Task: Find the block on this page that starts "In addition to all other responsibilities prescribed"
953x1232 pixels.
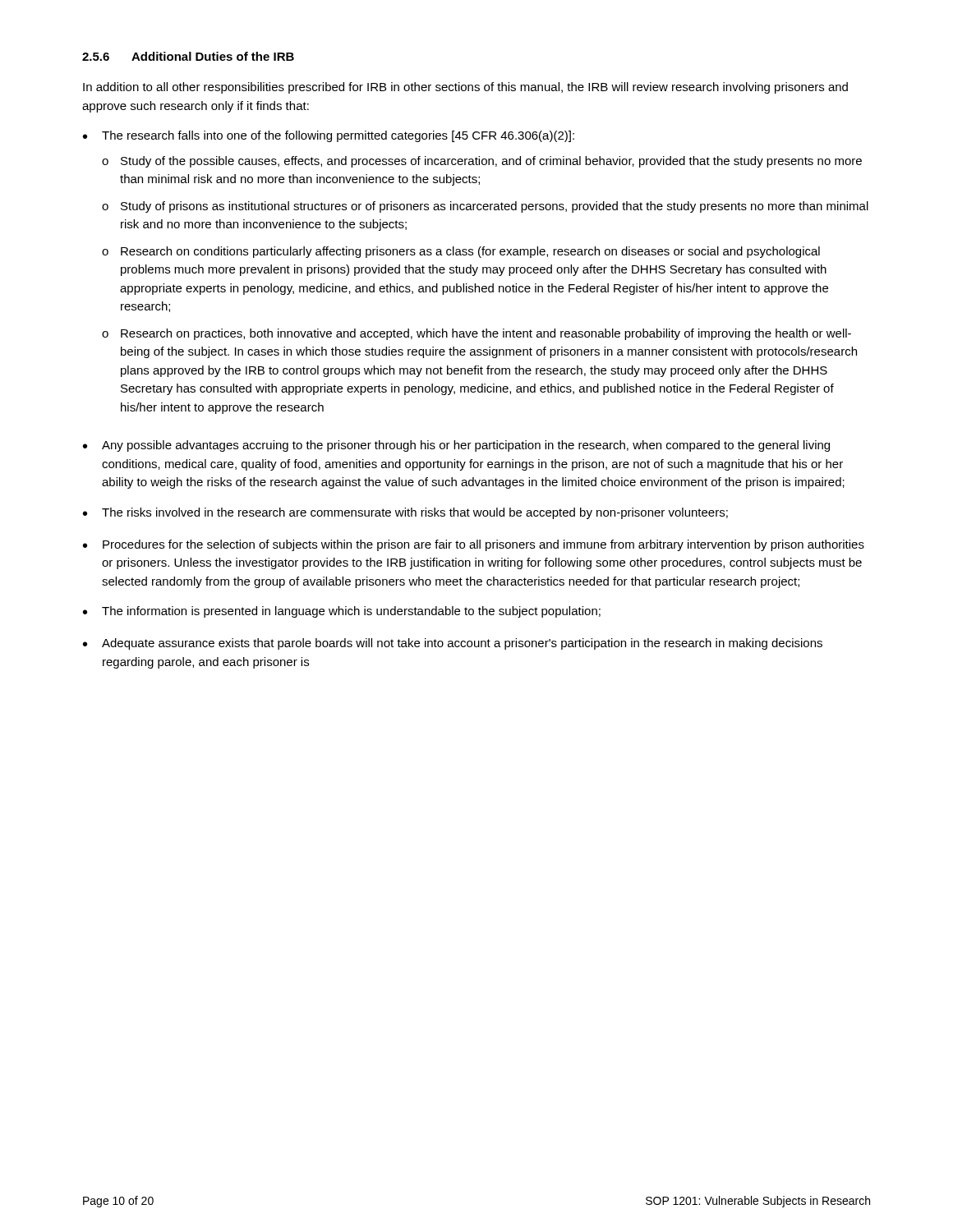Action: pos(465,96)
